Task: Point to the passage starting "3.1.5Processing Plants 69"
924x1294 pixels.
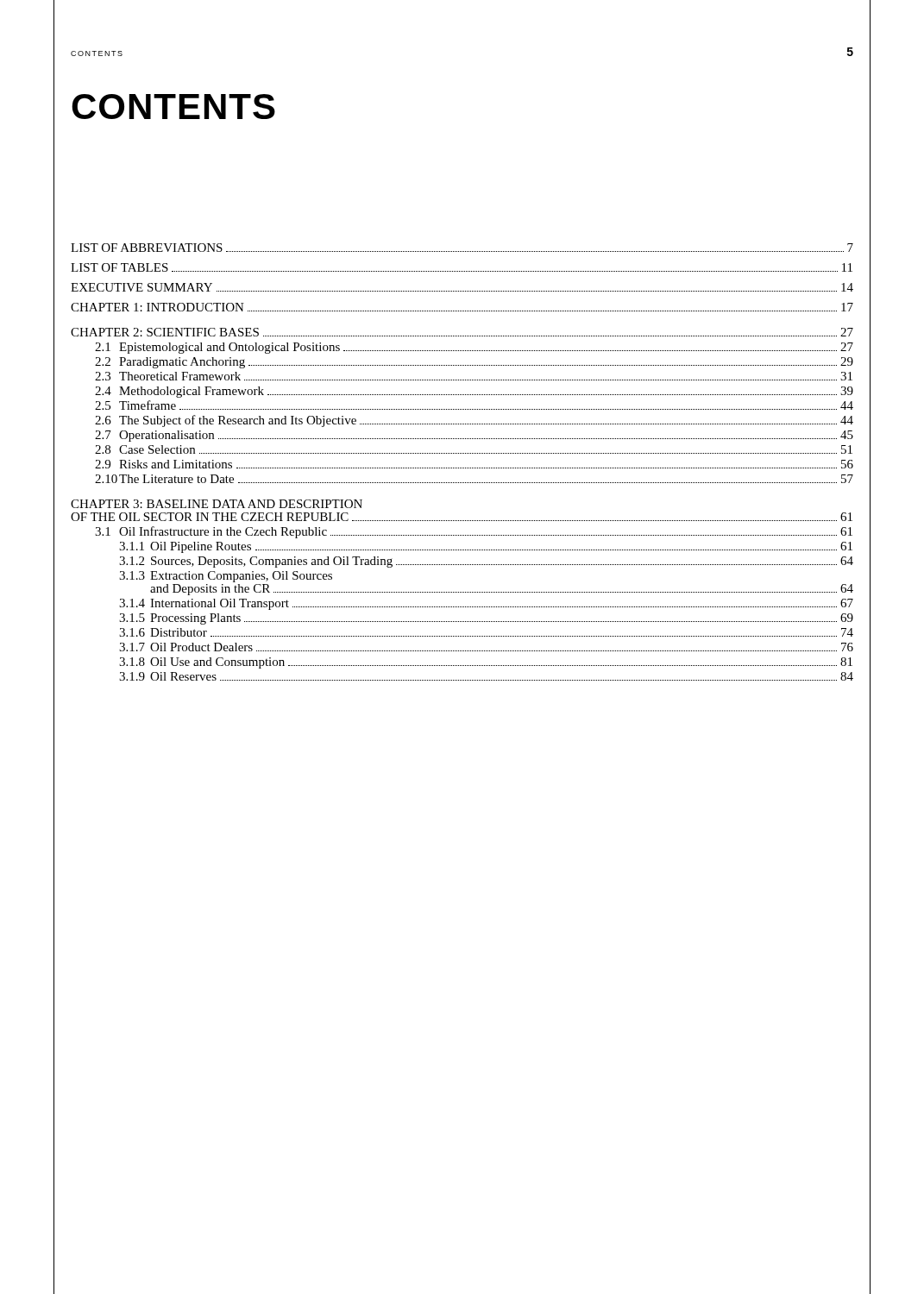Action: coord(486,618)
